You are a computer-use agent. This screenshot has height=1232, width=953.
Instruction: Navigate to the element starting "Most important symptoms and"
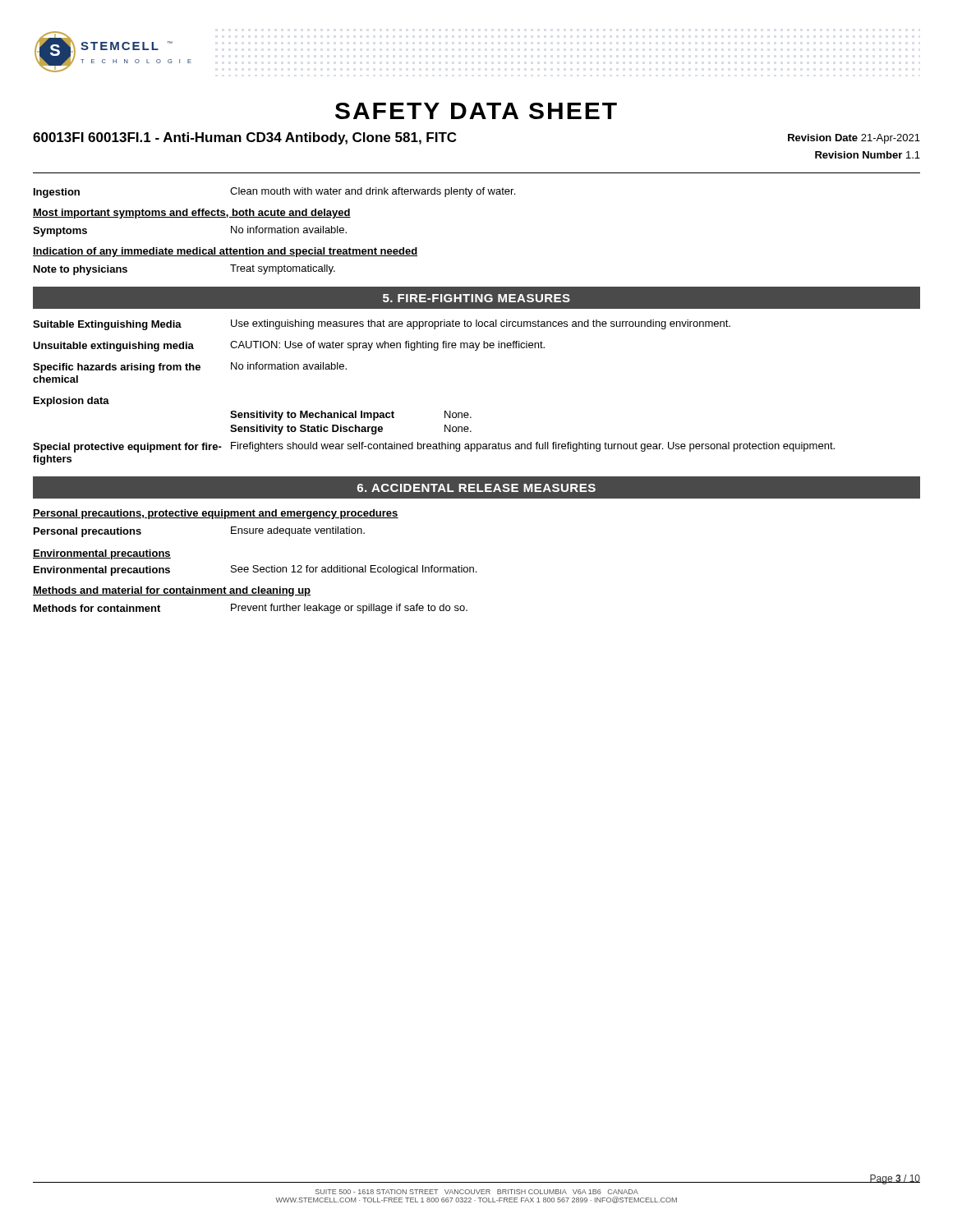pyautogui.click(x=192, y=212)
